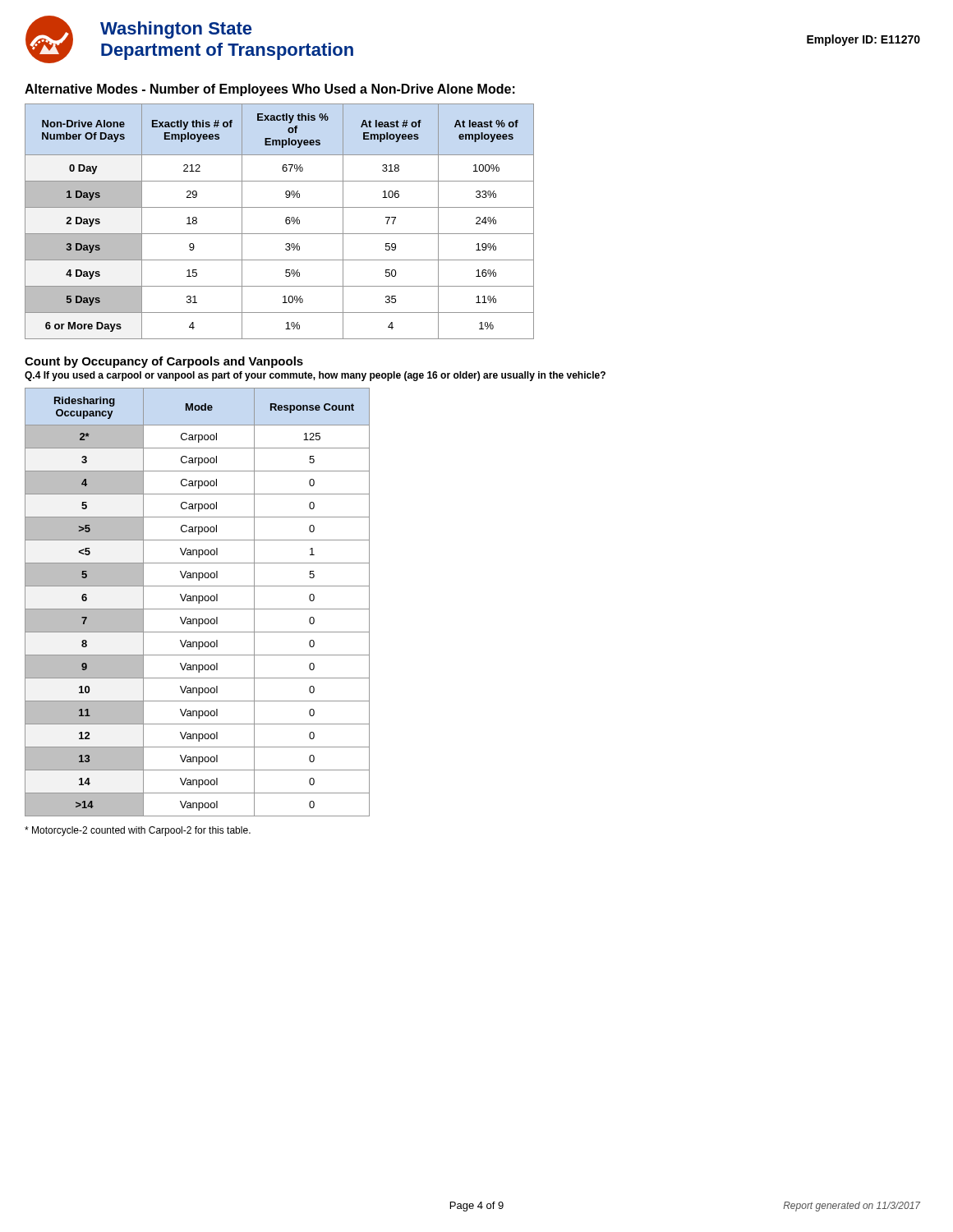Select the passage starting "Q.4 If you used a"
This screenshot has width=953, height=1232.
click(315, 375)
